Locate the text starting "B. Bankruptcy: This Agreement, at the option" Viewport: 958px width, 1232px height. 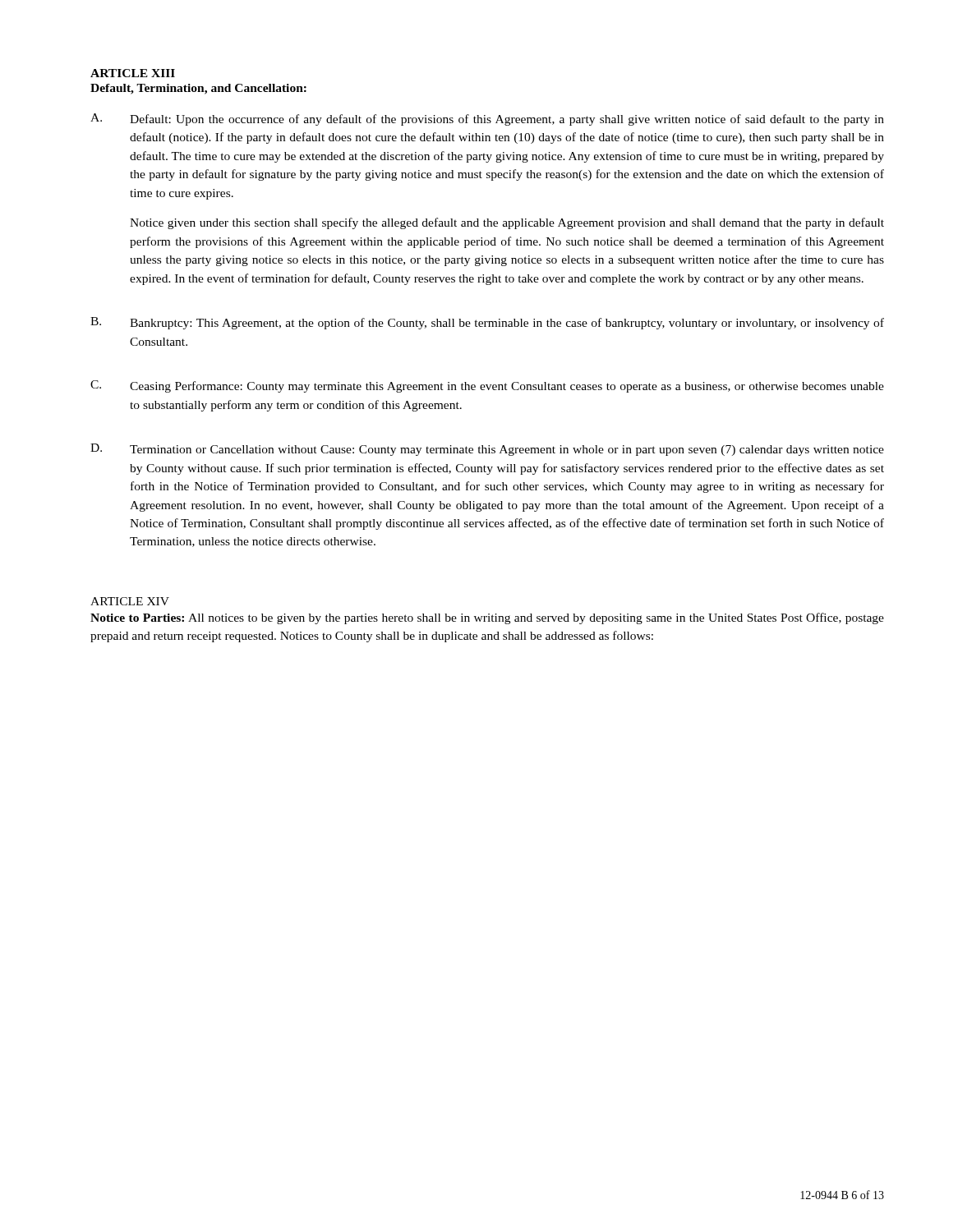click(x=487, y=338)
